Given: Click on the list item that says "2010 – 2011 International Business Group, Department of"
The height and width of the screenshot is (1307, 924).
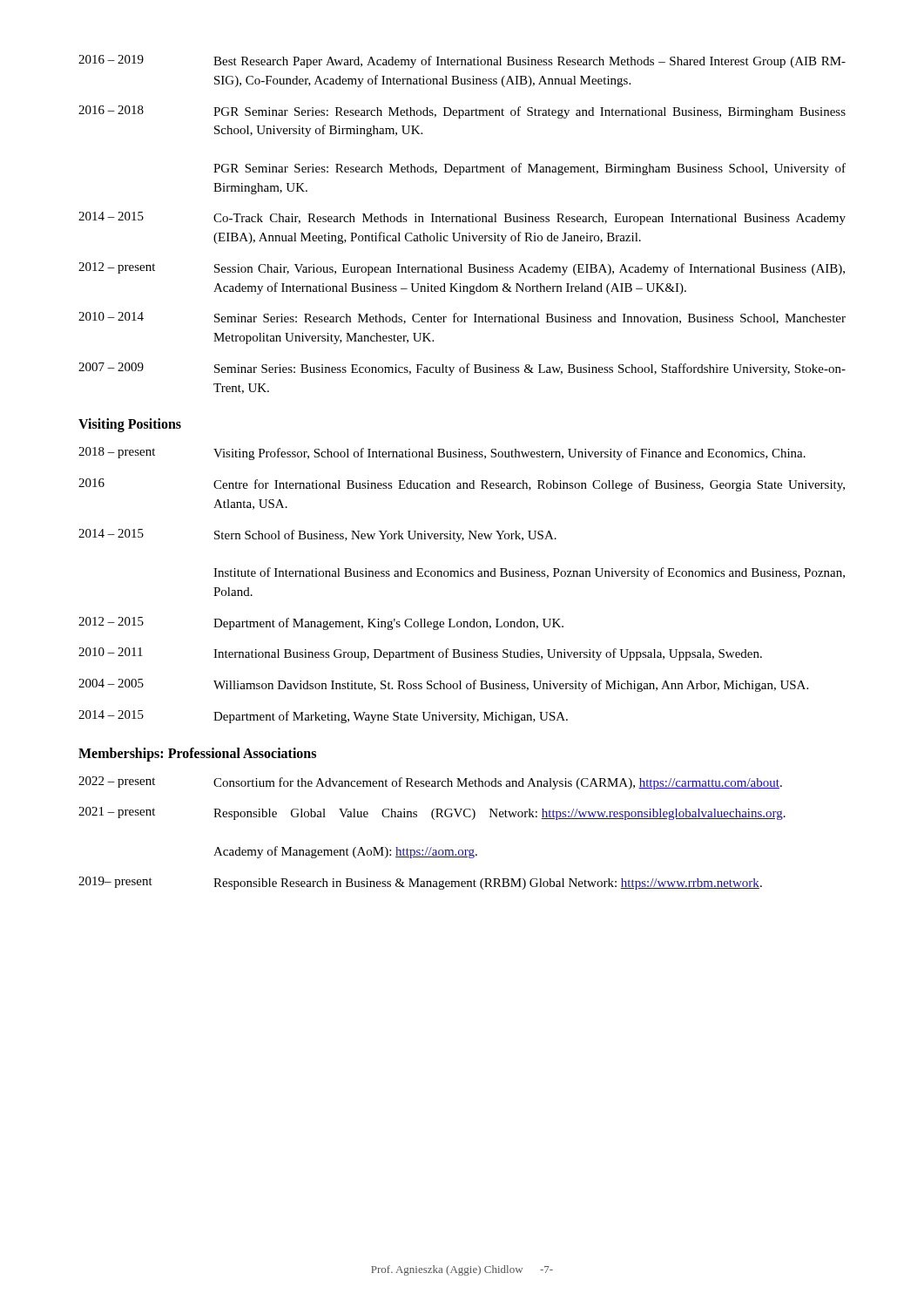Looking at the screenshot, I should pyautogui.click(x=462, y=654).
